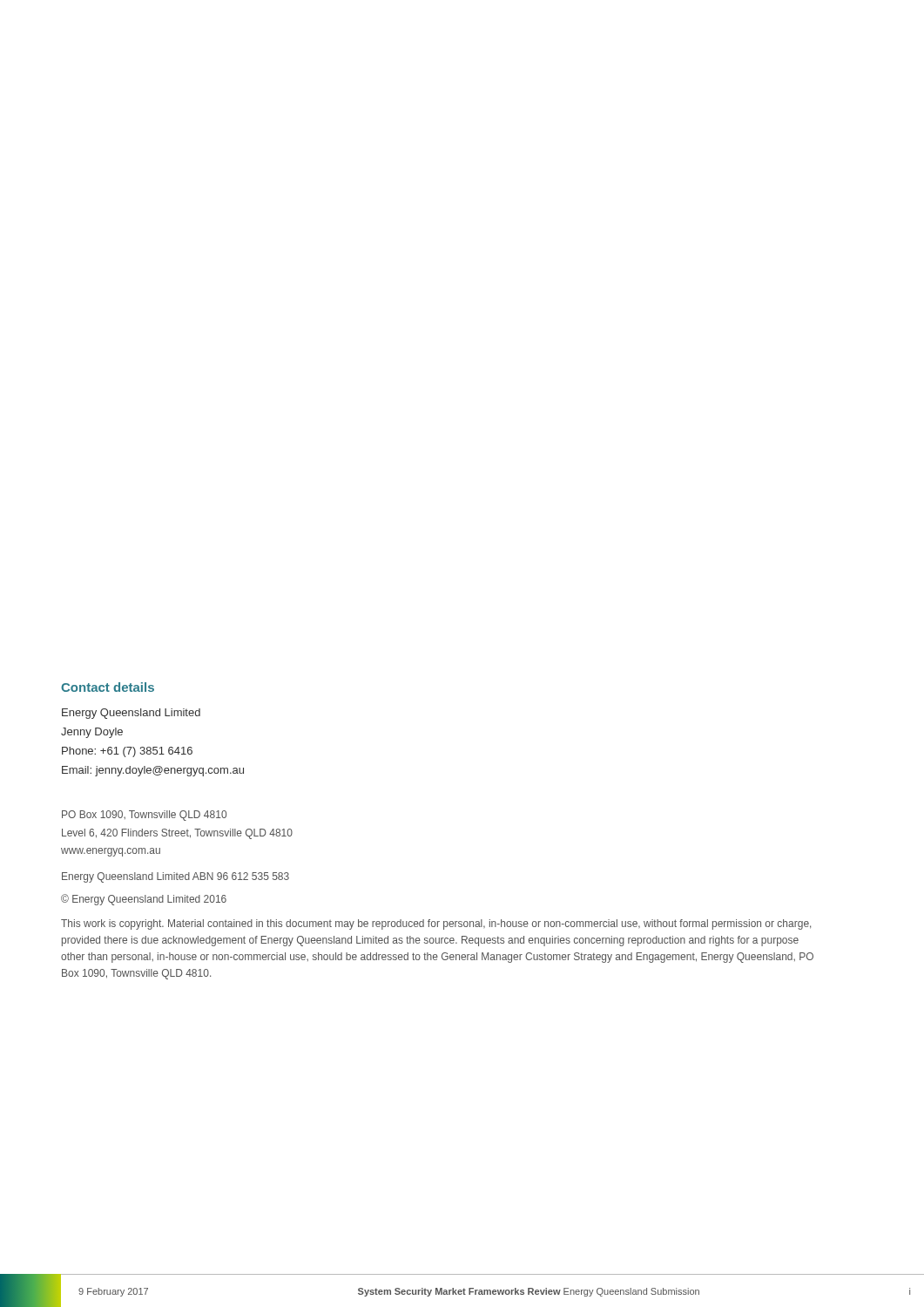The width and height of the screenshot is (924, 1307).
Task: Click a section header
Action: (x=108, y=687)
